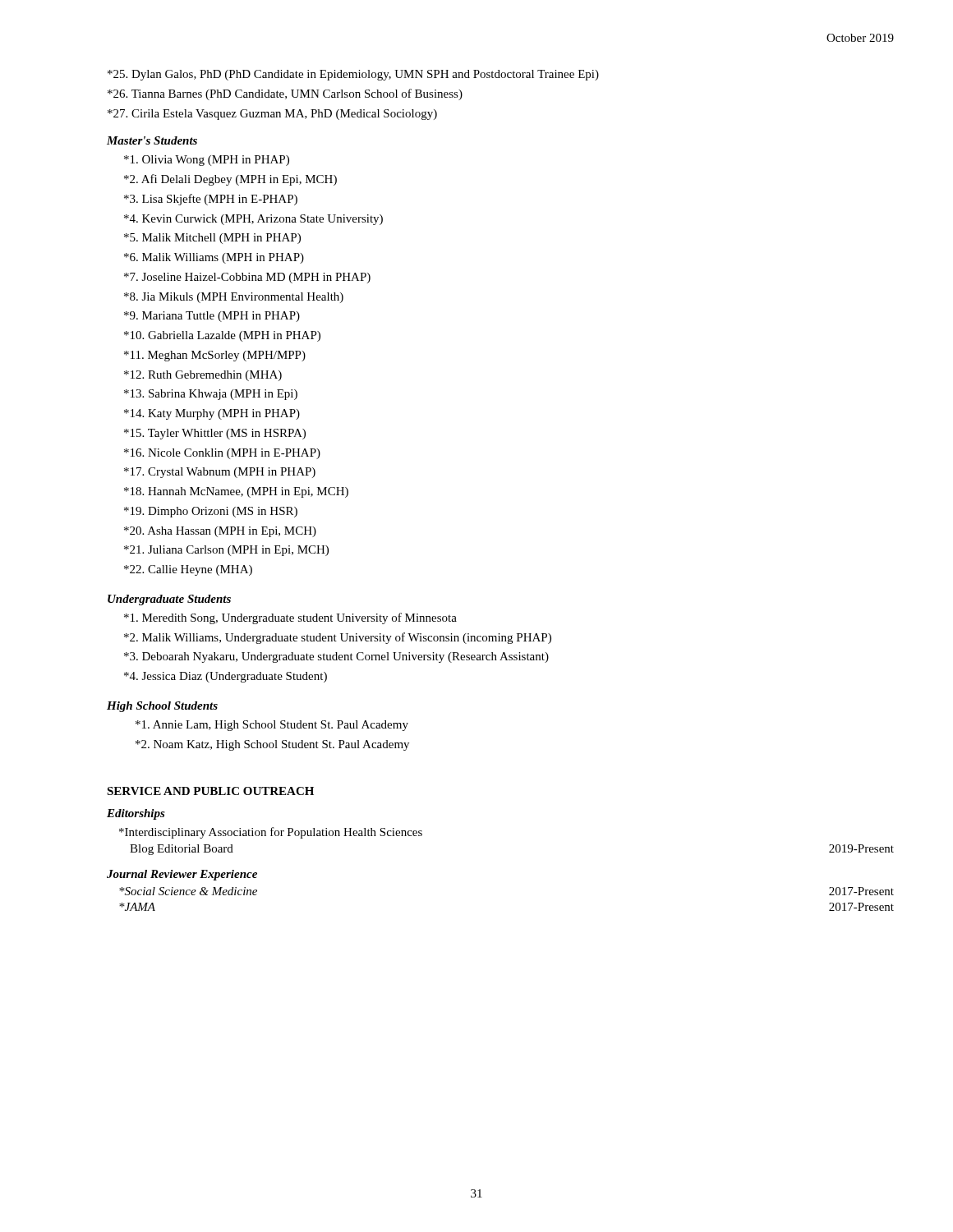Locate the text block starting "*2. Noam Katz, High School Student St."
This screenshot has width=953, height=1232.
coord(272,744)
